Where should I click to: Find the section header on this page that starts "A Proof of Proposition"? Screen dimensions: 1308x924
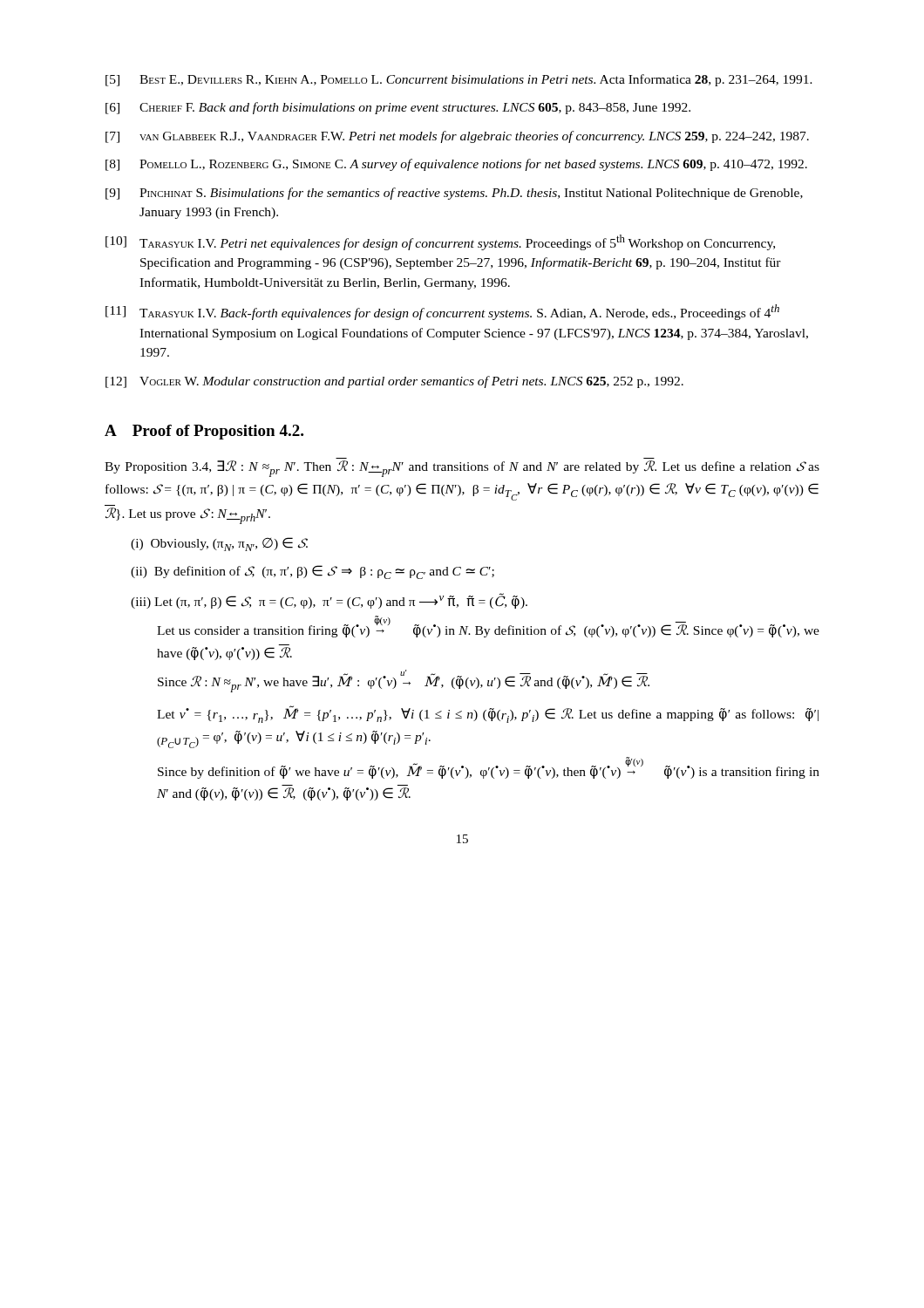pyautogui.click(x=204, y=431)
